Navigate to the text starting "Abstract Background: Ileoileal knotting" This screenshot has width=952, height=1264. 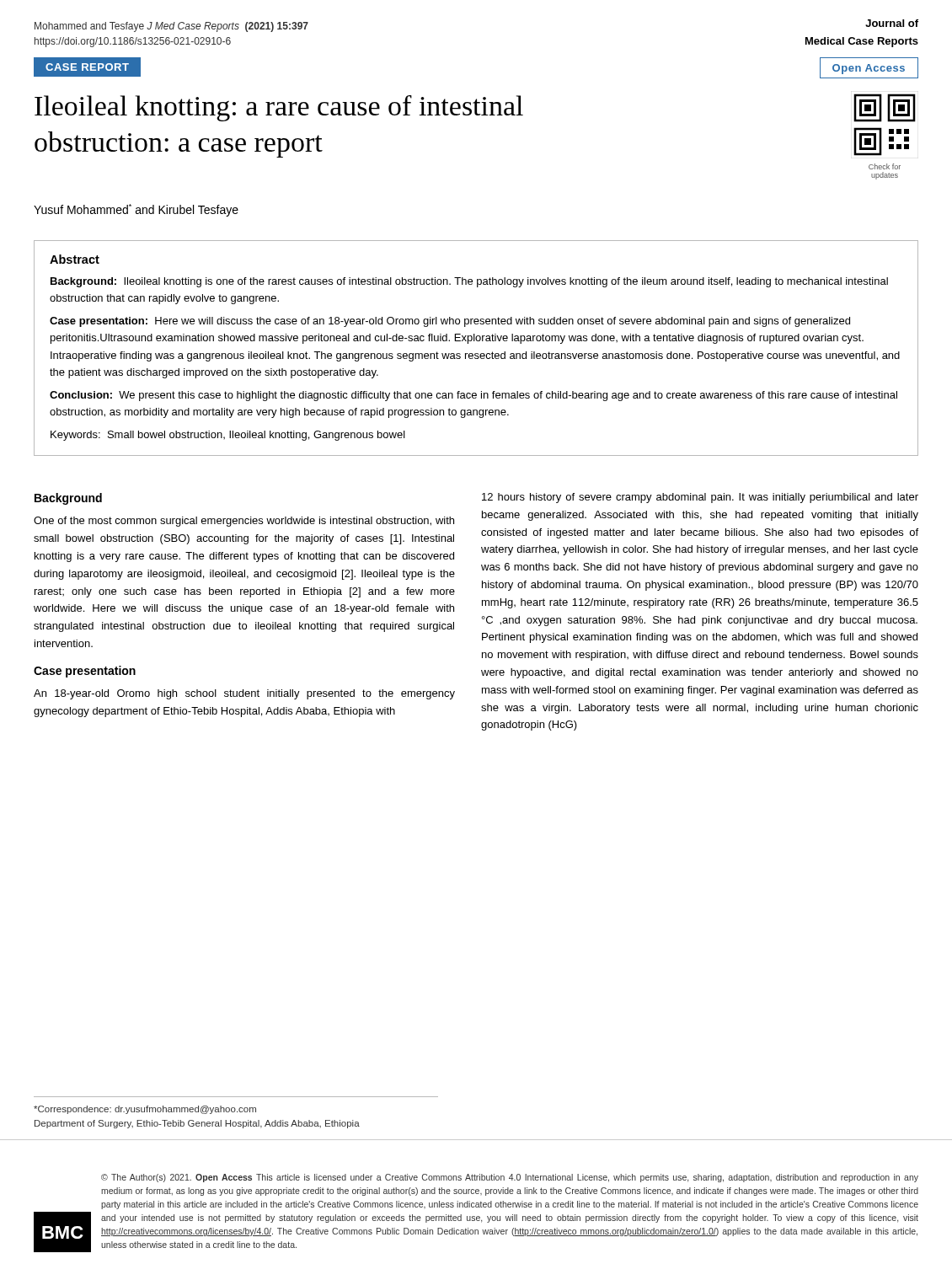476,348
